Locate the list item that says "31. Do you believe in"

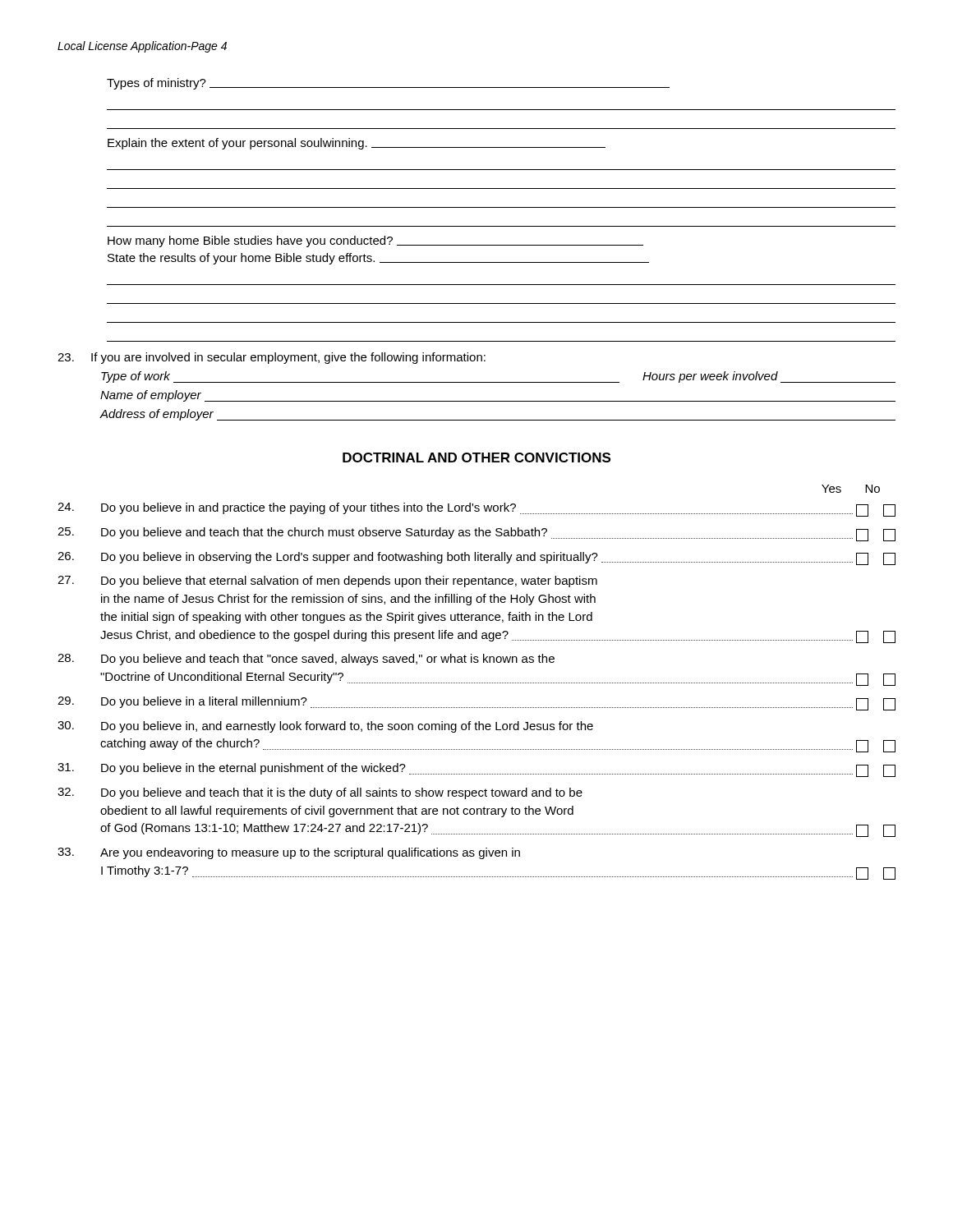coord(476,769)
